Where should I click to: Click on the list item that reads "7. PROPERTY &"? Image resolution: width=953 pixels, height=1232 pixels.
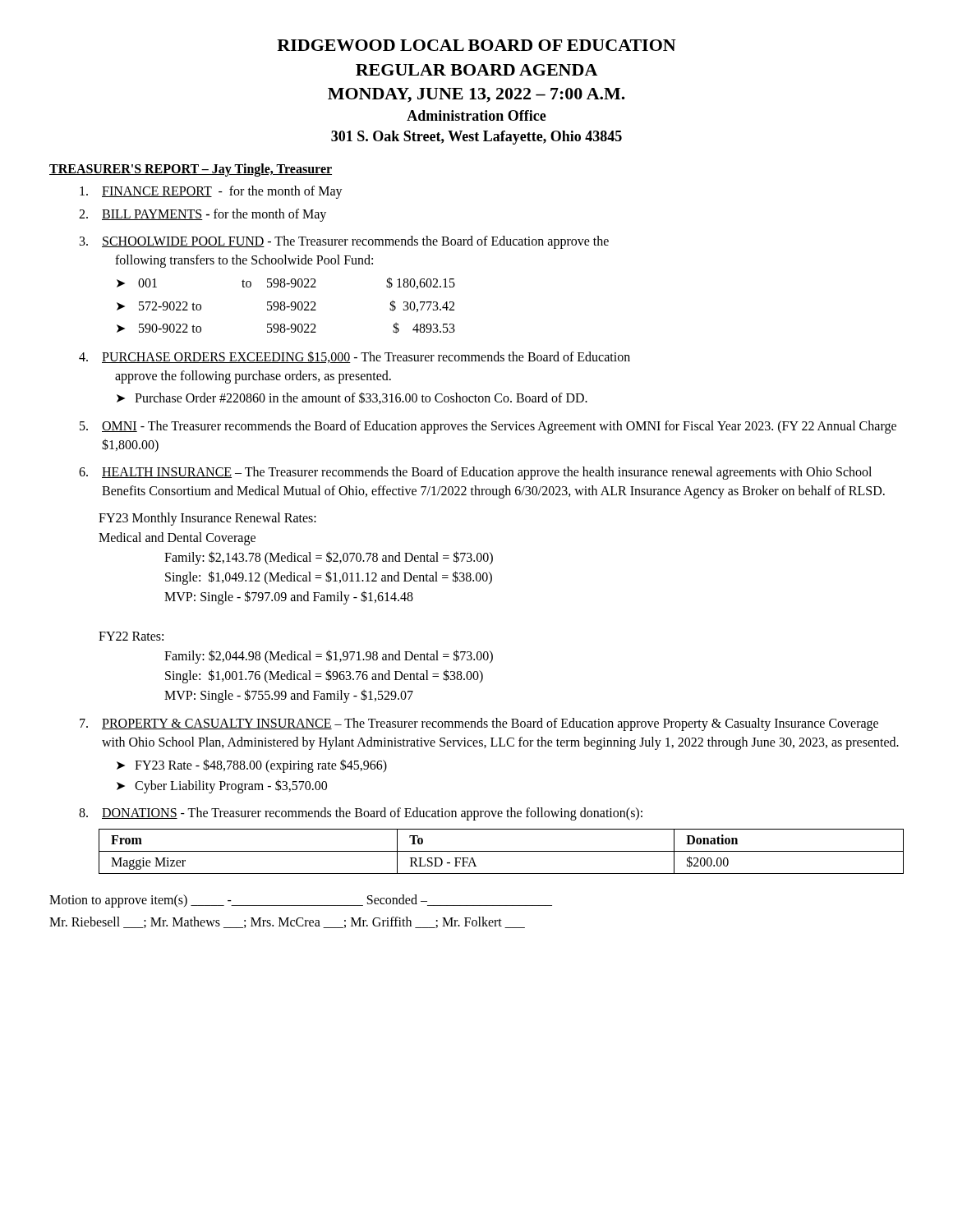point(491,755)
